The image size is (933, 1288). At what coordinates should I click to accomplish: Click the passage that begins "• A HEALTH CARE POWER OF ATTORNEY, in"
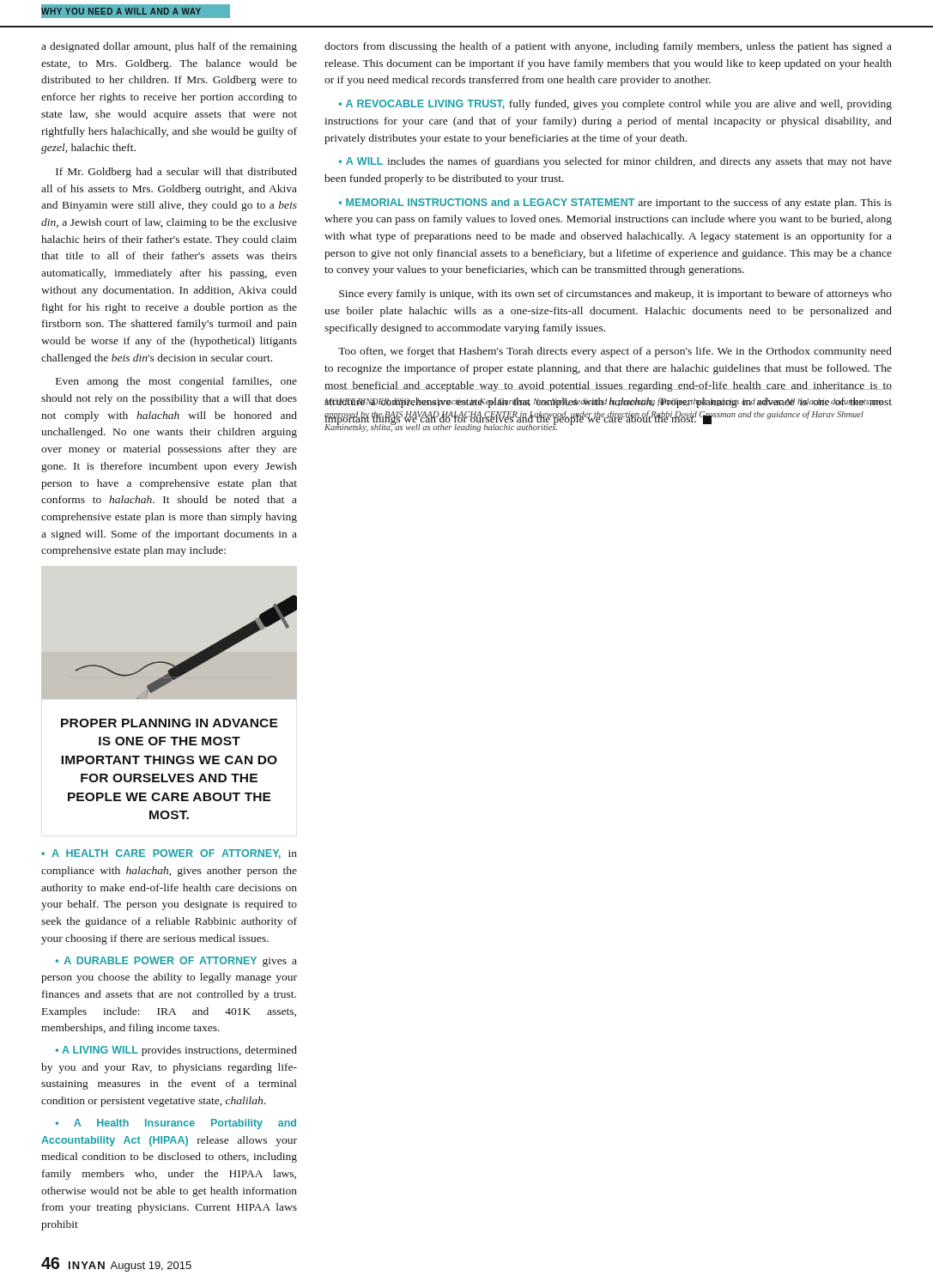click(169, 896)
